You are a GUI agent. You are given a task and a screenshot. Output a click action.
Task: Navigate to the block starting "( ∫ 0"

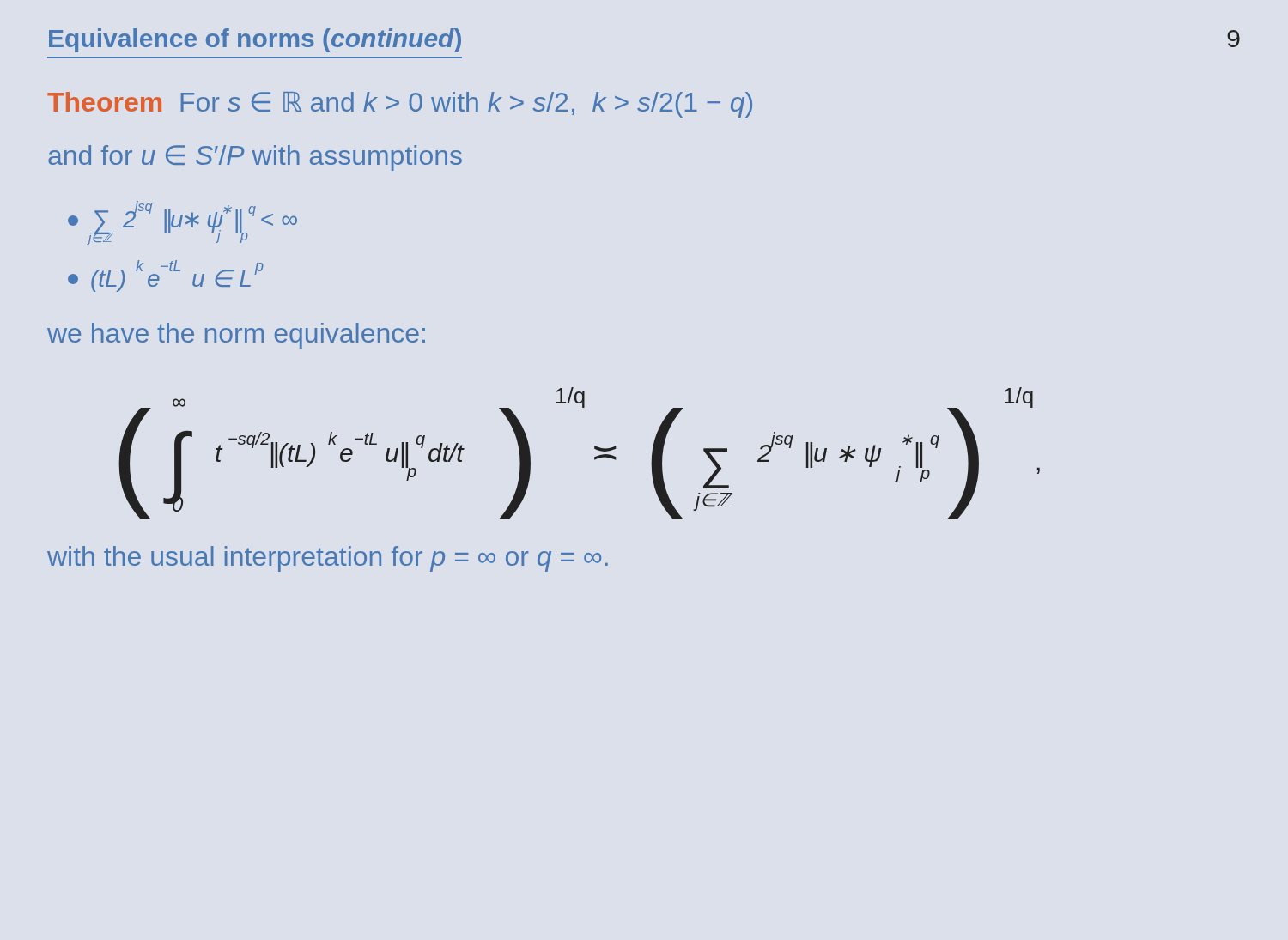(644, 447)
